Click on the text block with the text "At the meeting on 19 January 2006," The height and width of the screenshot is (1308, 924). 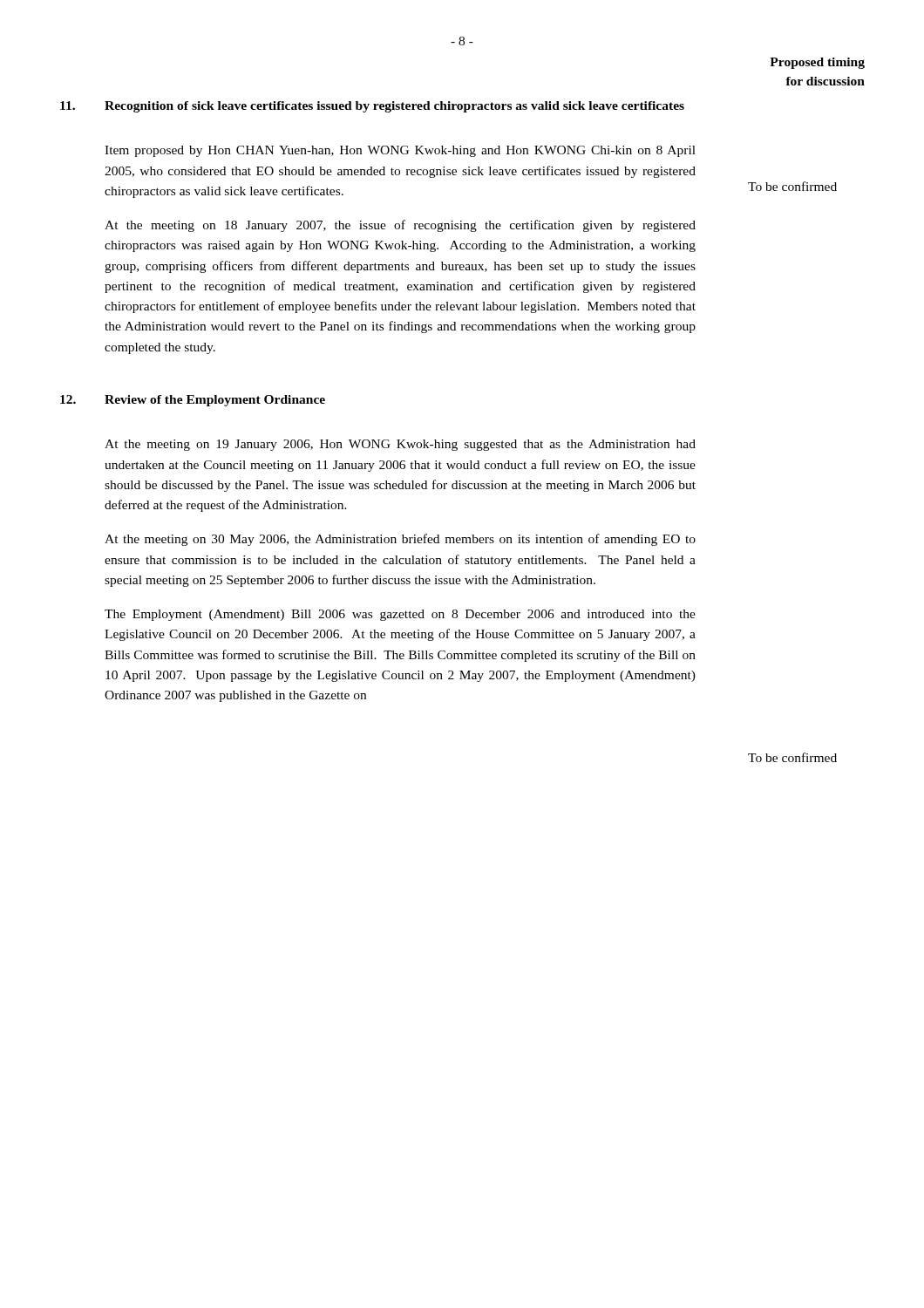400,474
